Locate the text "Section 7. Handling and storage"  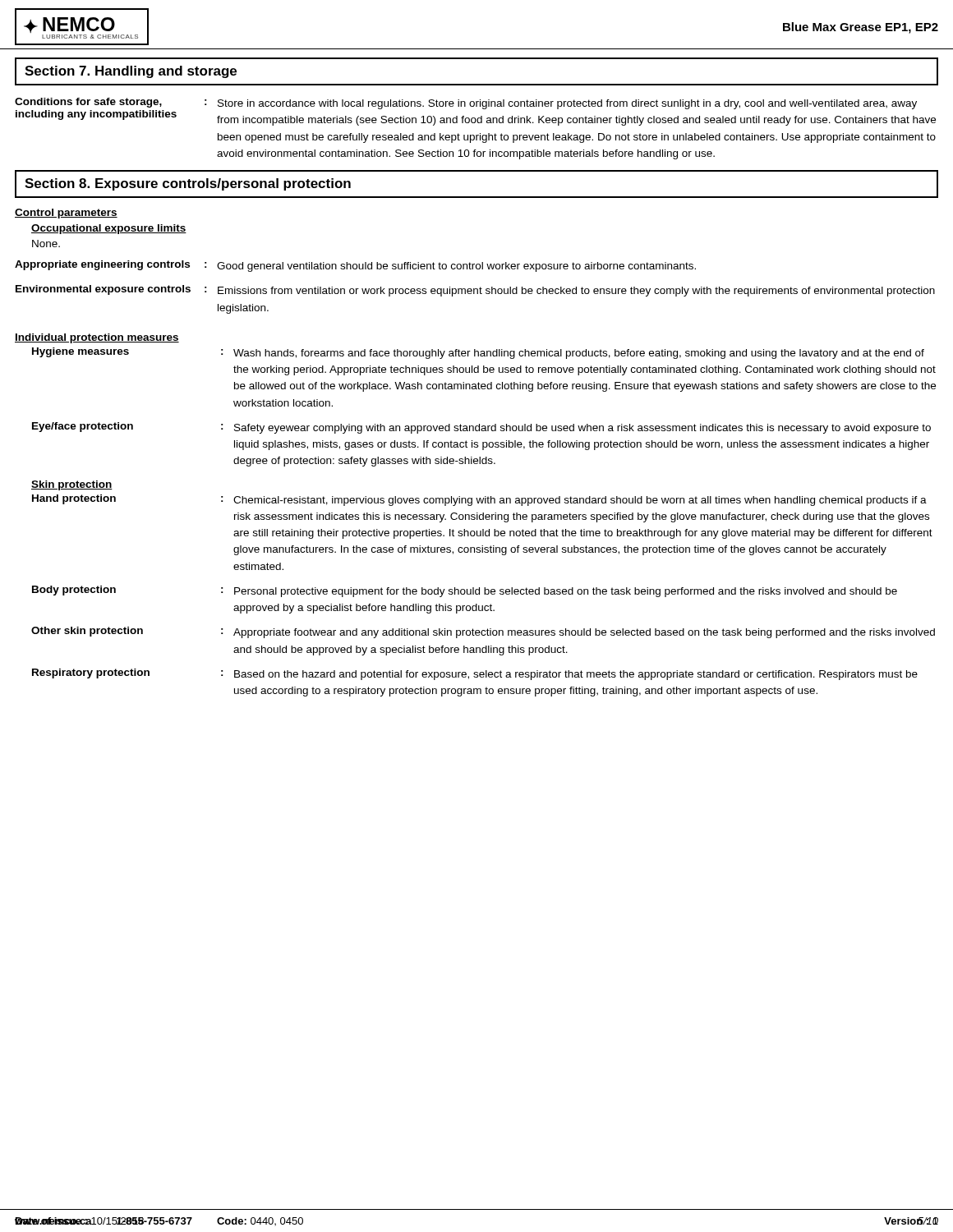pos(131,72)
